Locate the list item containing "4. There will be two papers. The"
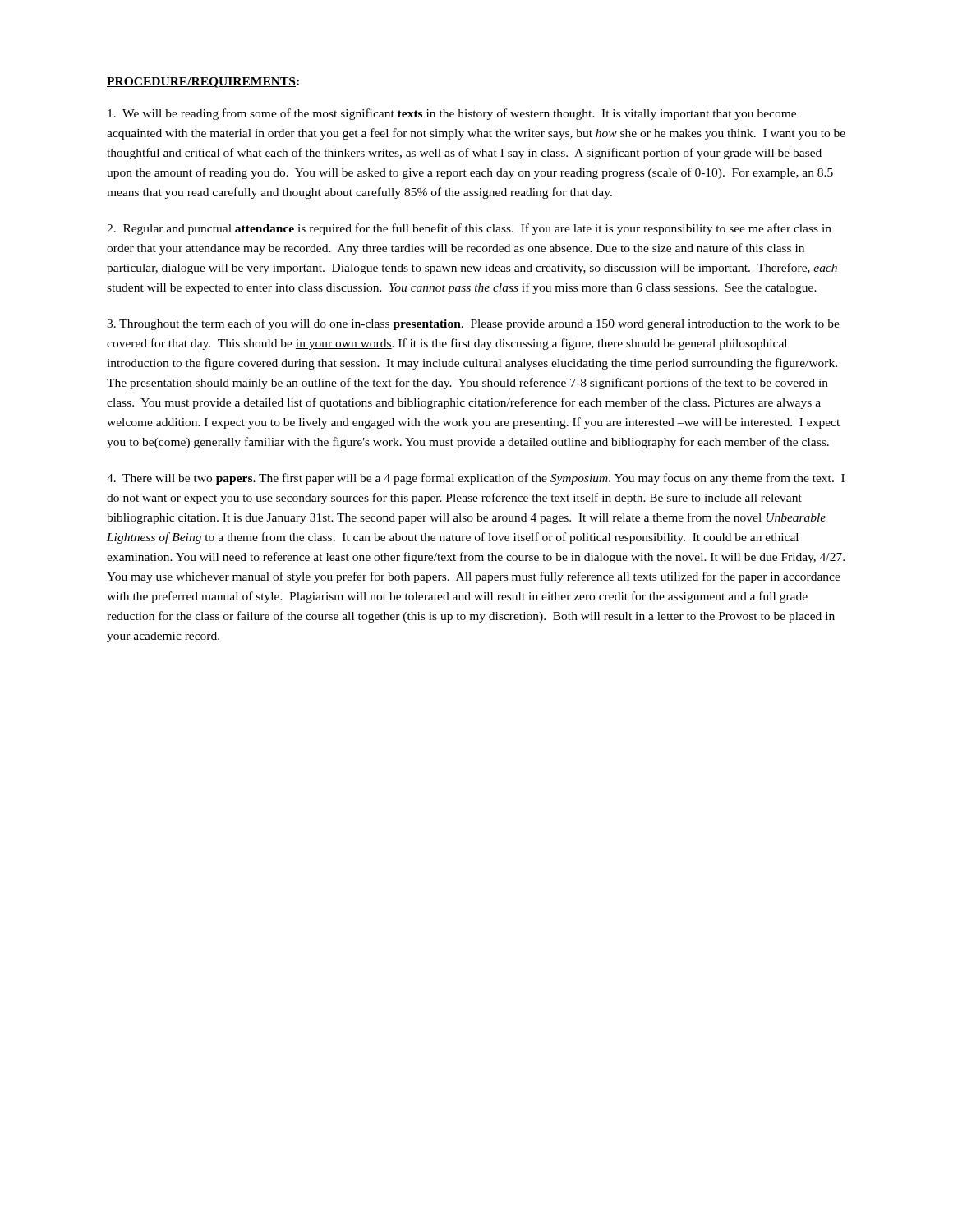This screenshot has width=953, height=1232. pyautogui.click(x=476, y=557)
